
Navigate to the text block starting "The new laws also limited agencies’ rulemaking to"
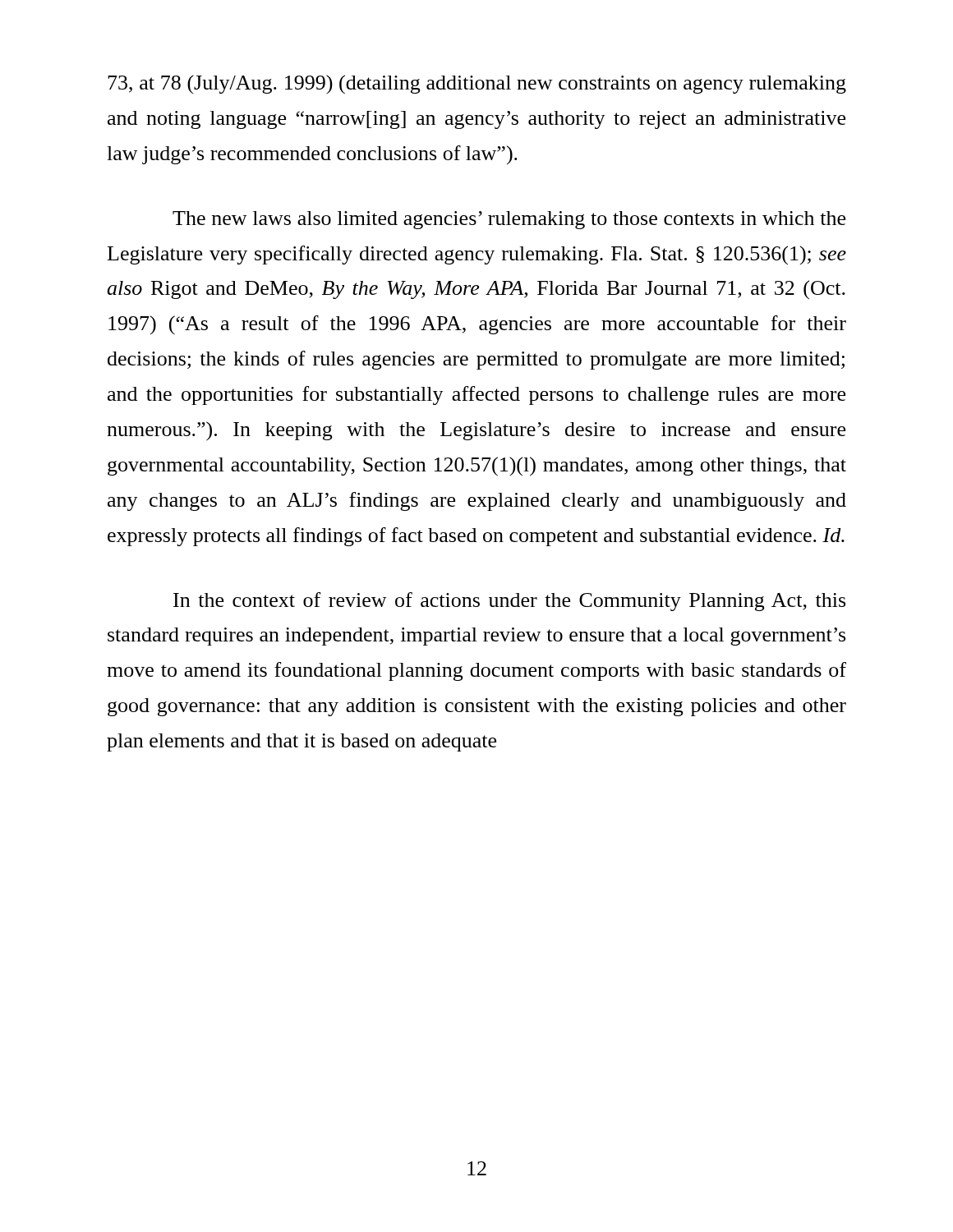point(476,376)
